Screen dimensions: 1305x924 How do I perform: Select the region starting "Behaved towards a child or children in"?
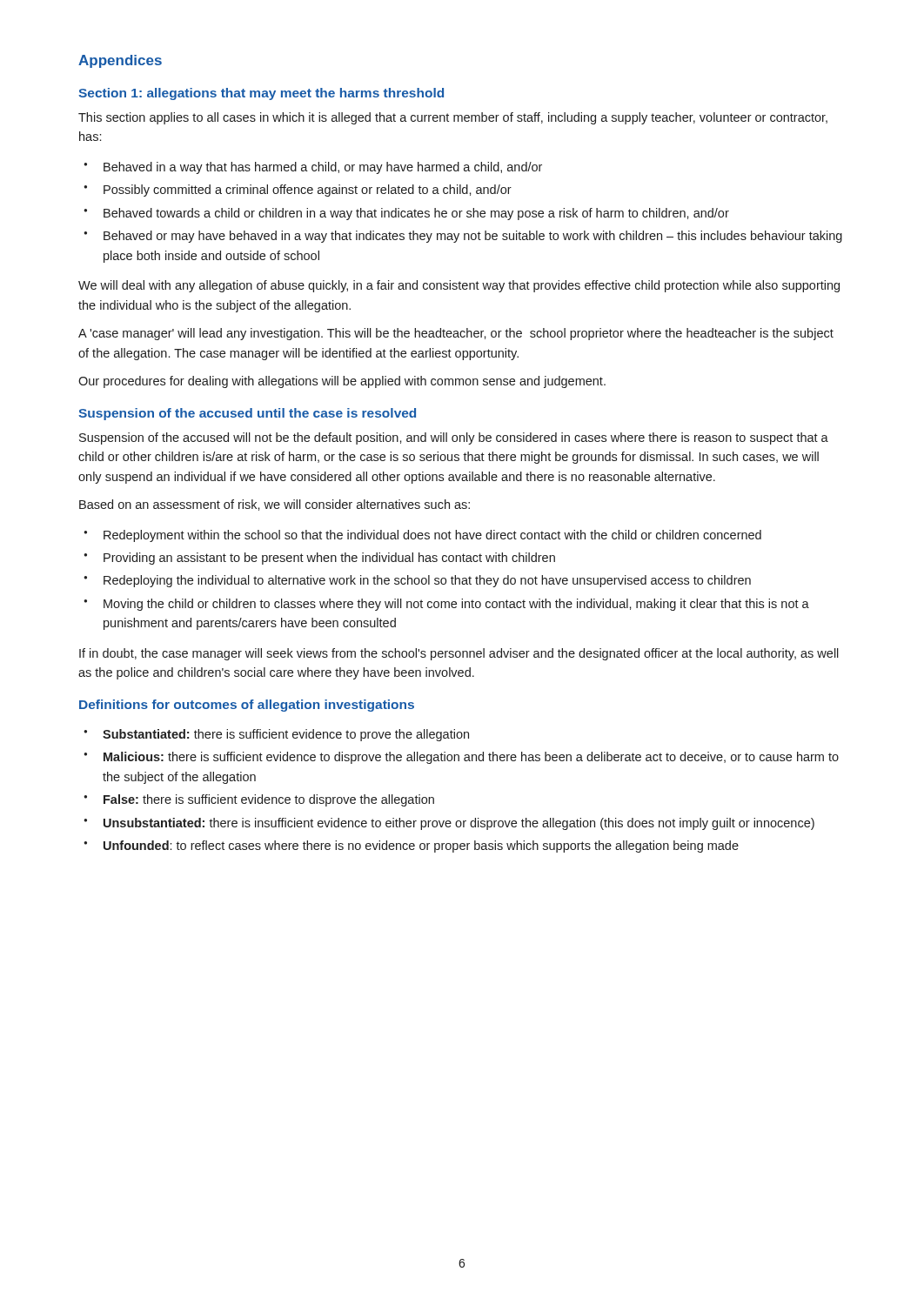coord(416,213)
